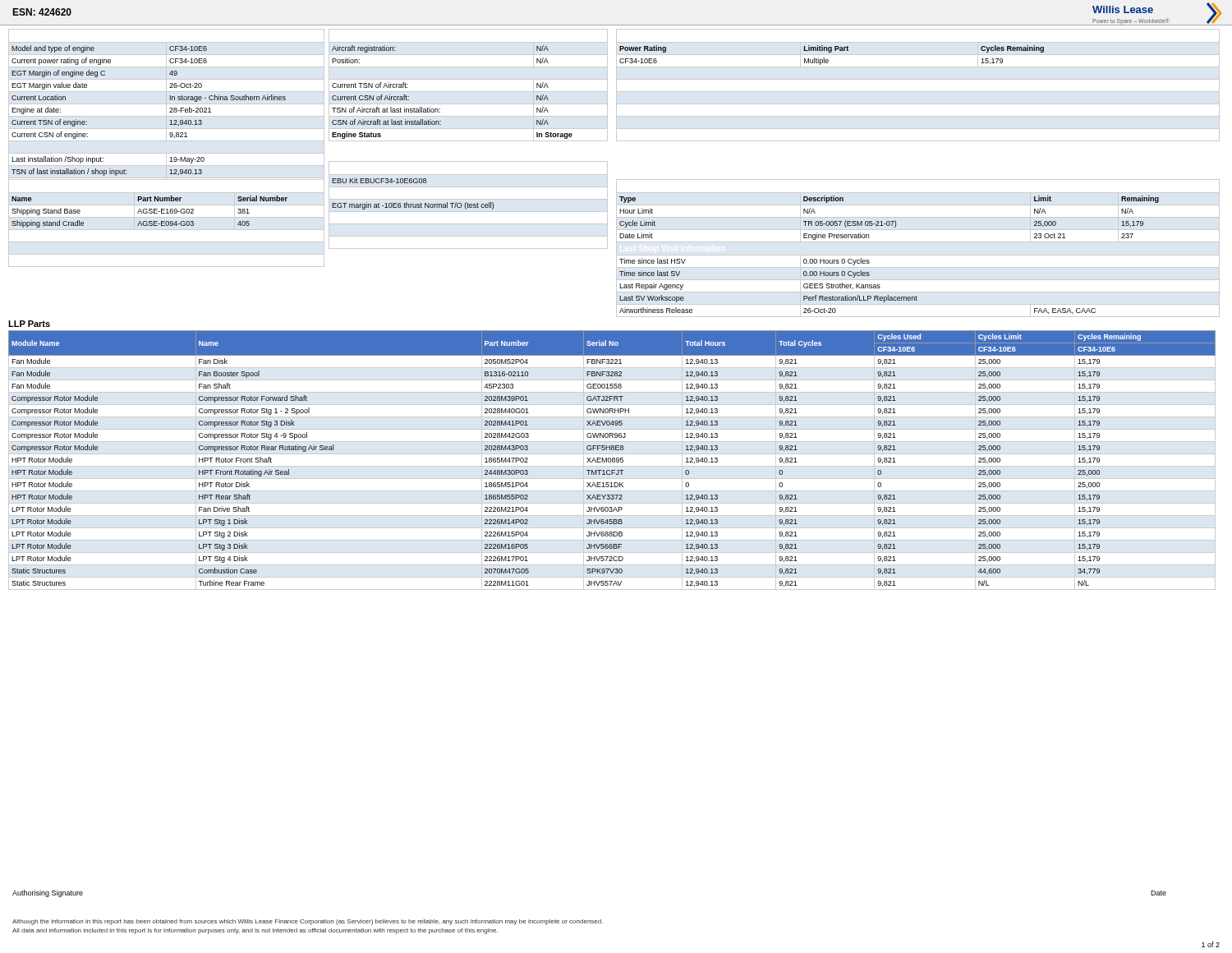
Task: Select the table that reads "Engine Status"
Action: point(468,85)
